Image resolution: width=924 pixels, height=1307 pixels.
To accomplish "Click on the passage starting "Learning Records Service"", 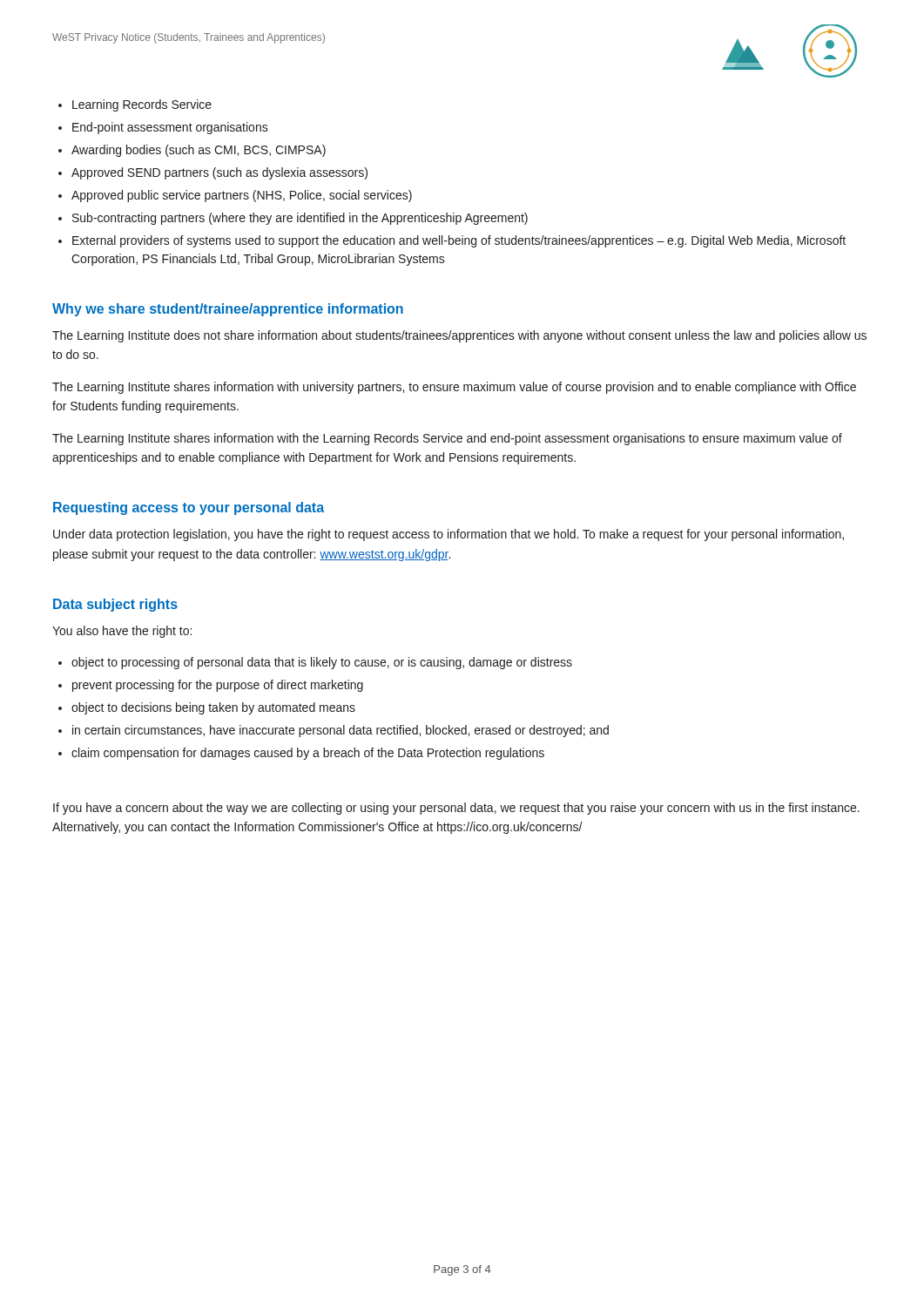I will point(142,105).
